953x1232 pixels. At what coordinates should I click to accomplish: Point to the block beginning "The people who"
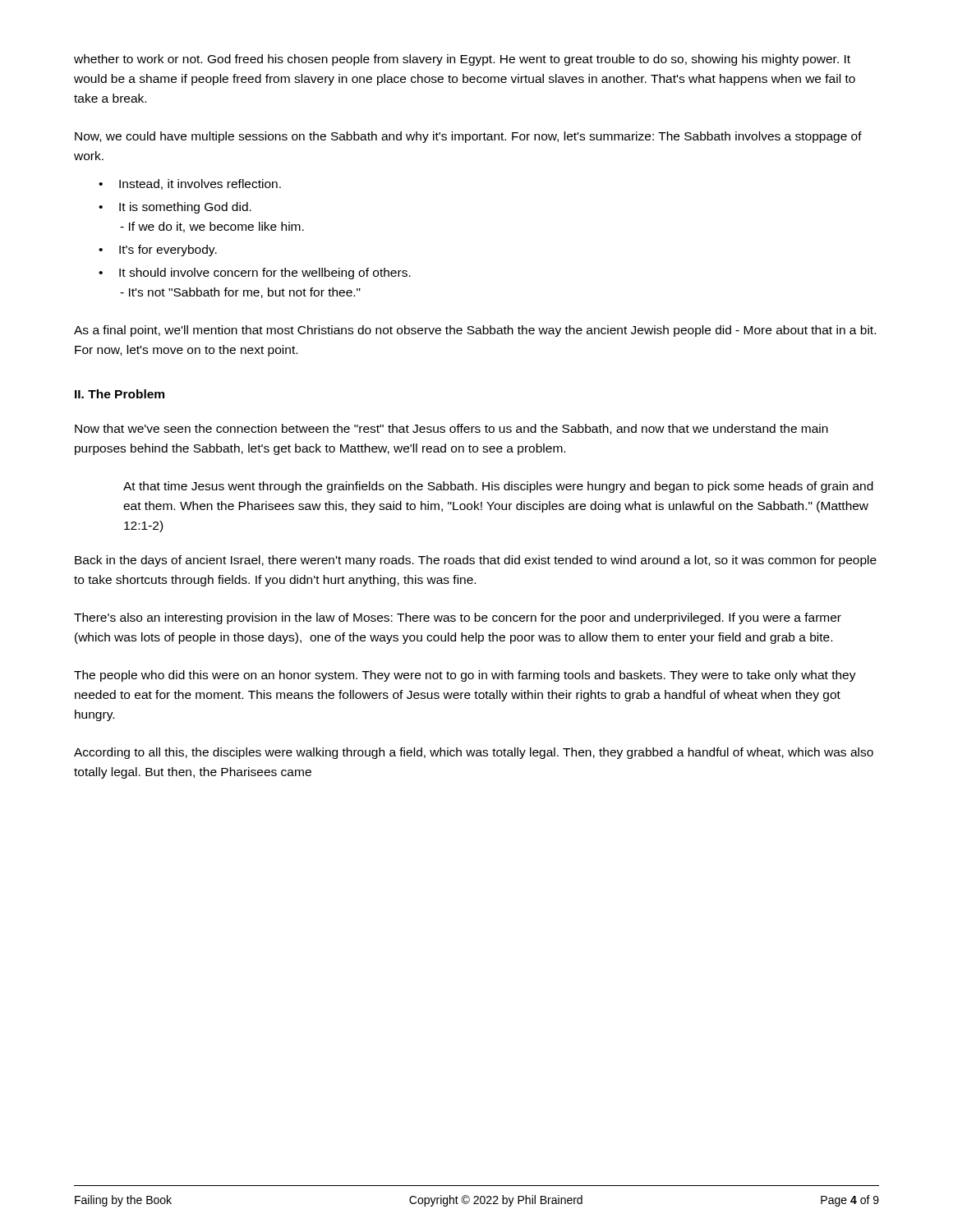coord(465,695)
